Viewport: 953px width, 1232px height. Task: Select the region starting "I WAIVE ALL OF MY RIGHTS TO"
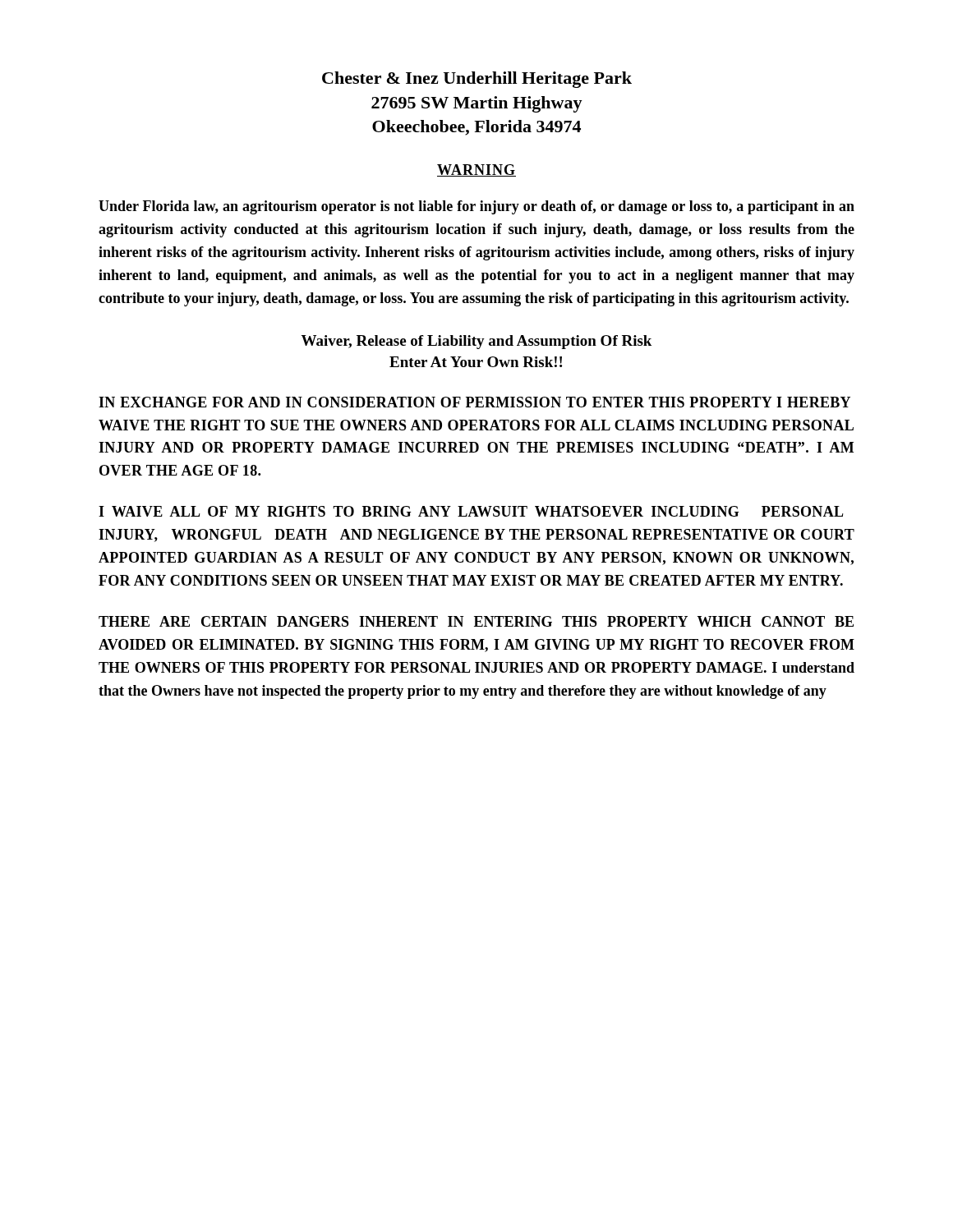pyautogui.click(x=476, y=546)
